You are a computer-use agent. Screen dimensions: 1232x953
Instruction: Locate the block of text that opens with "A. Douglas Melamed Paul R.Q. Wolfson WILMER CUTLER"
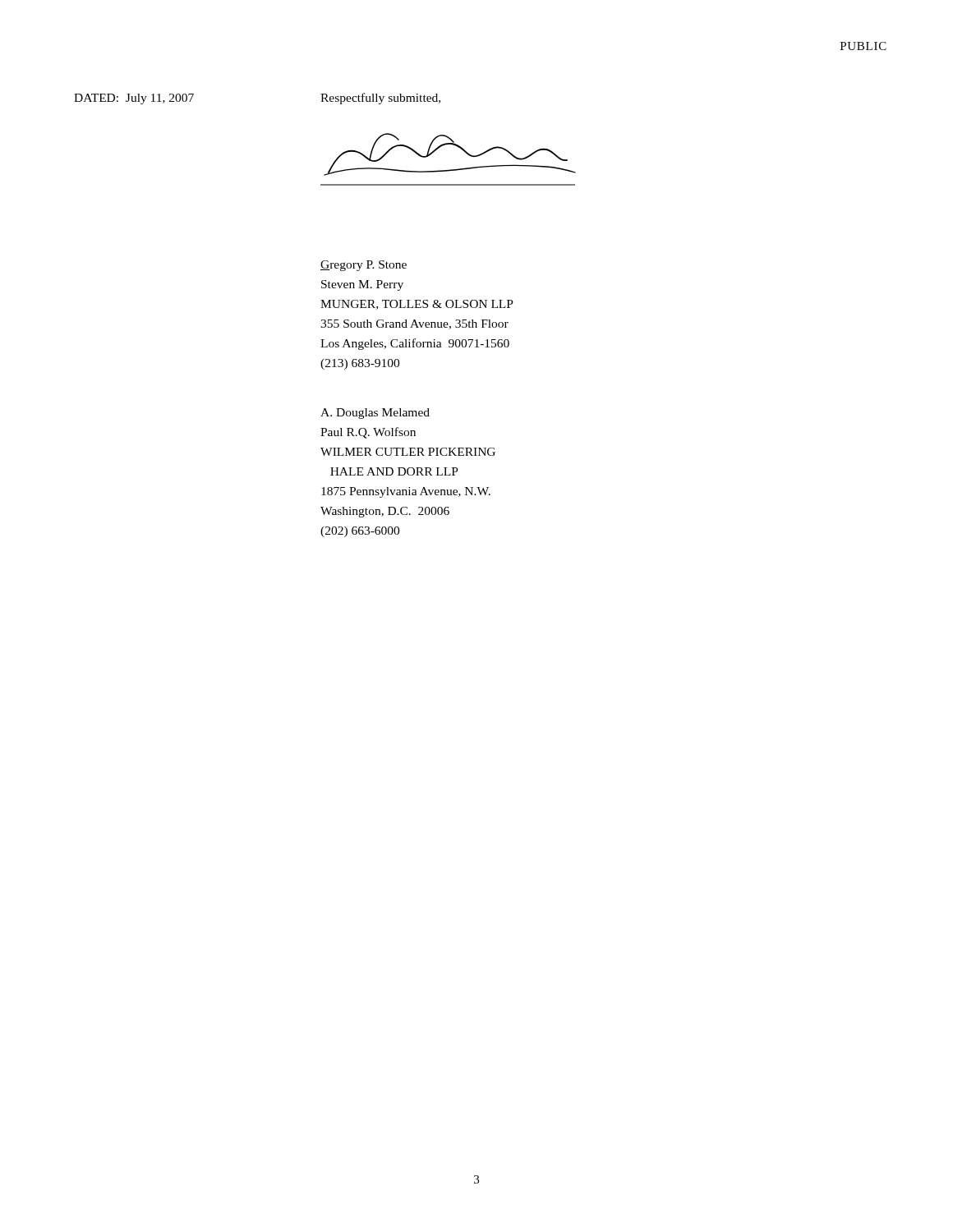408,471
